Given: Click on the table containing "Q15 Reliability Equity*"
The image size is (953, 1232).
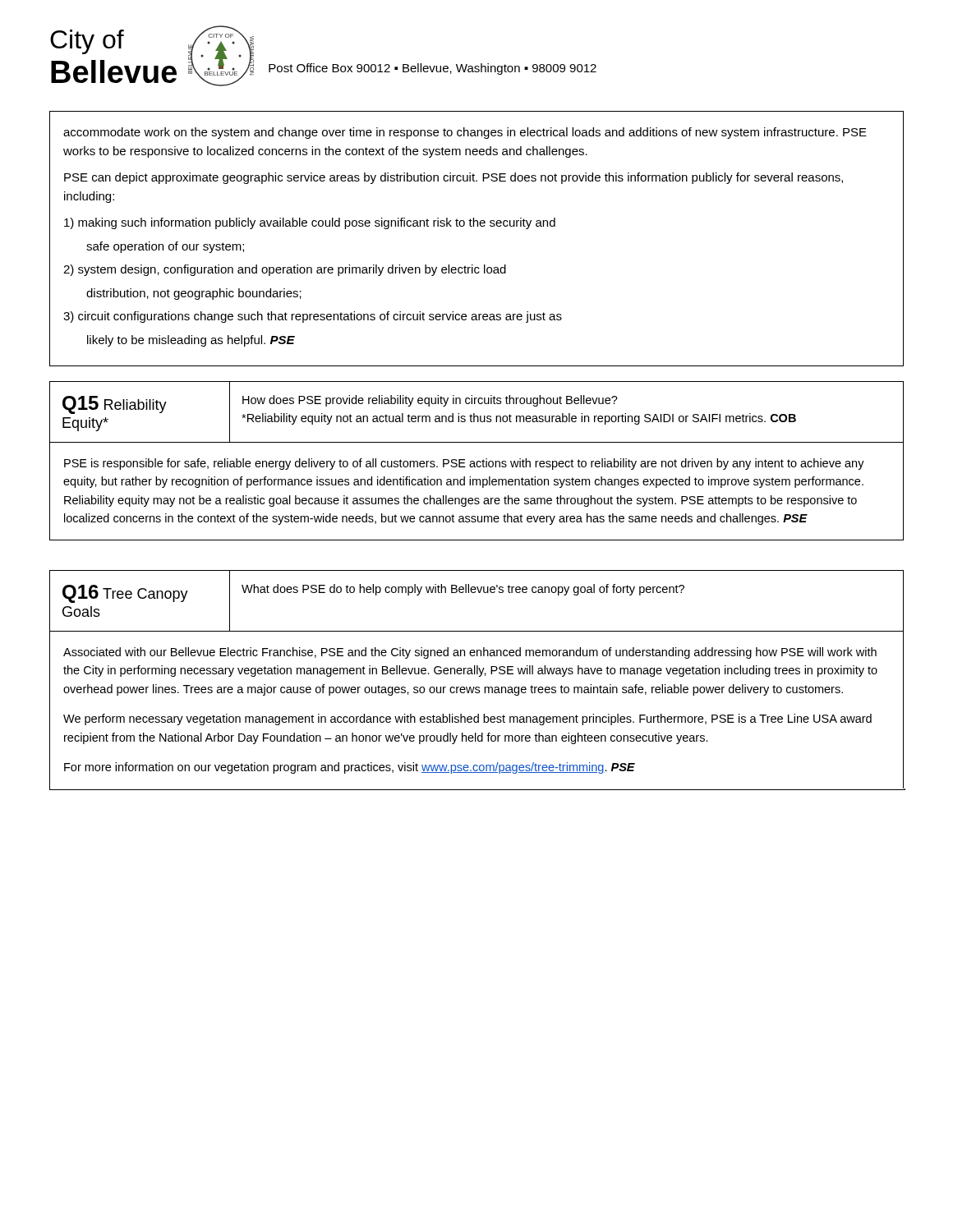Looking at the screenshot, I should [476, 412].
